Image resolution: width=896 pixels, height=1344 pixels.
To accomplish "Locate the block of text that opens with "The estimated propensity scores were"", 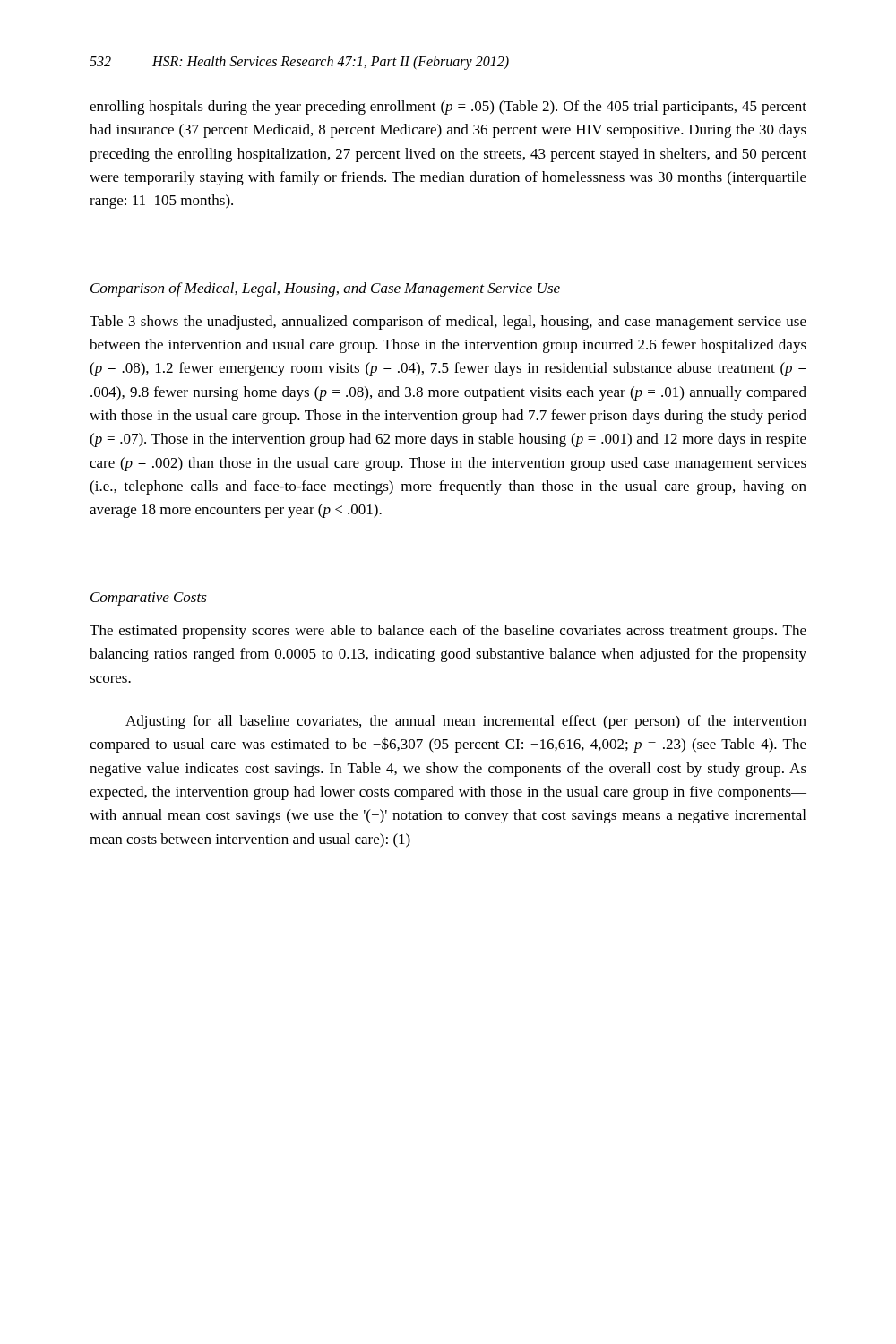I will pos(448,654).
